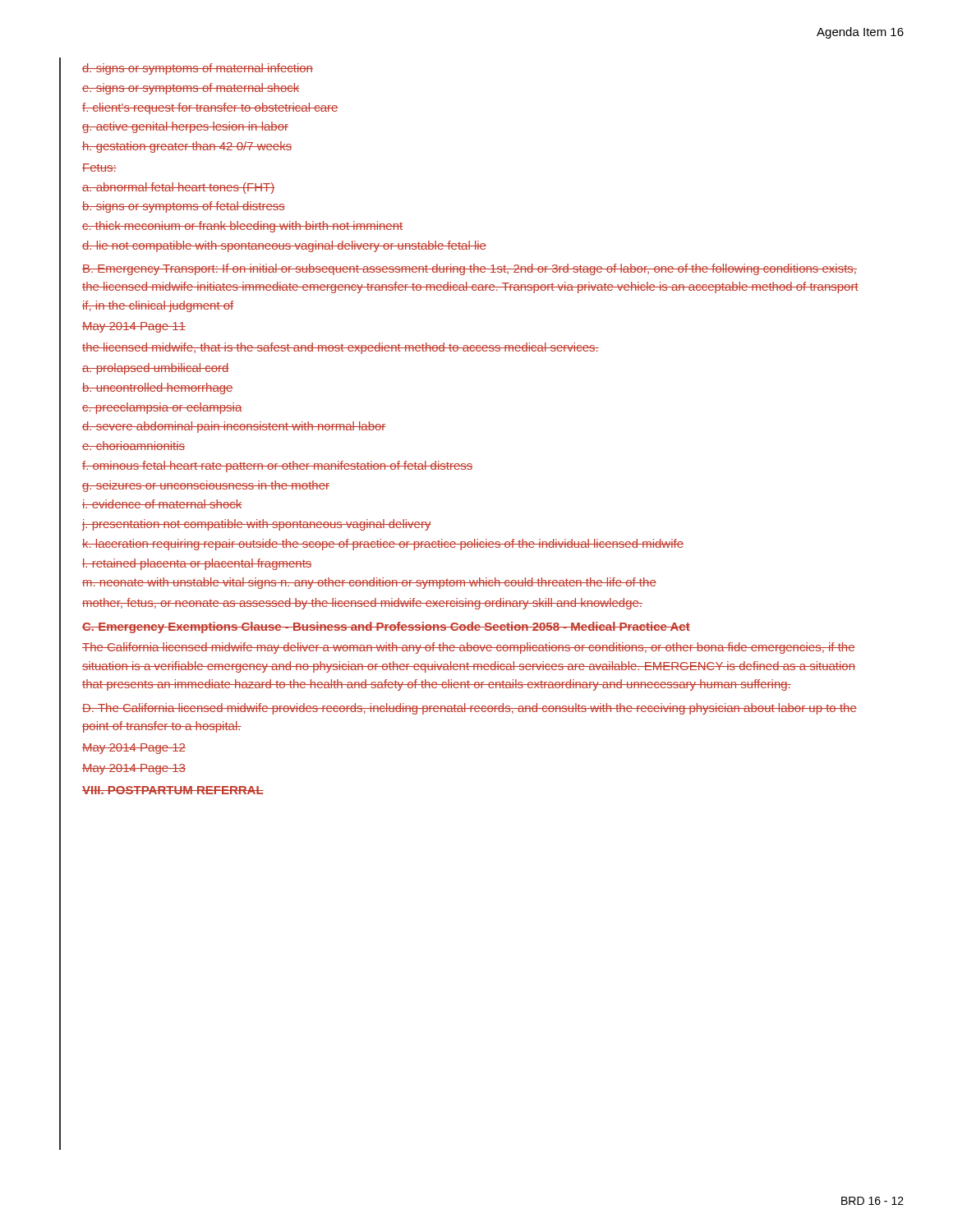Where does it say "e. chorioamnionitis"?
The height and width of the screenshot is (1232, 953).
click(x=134, y=446)
